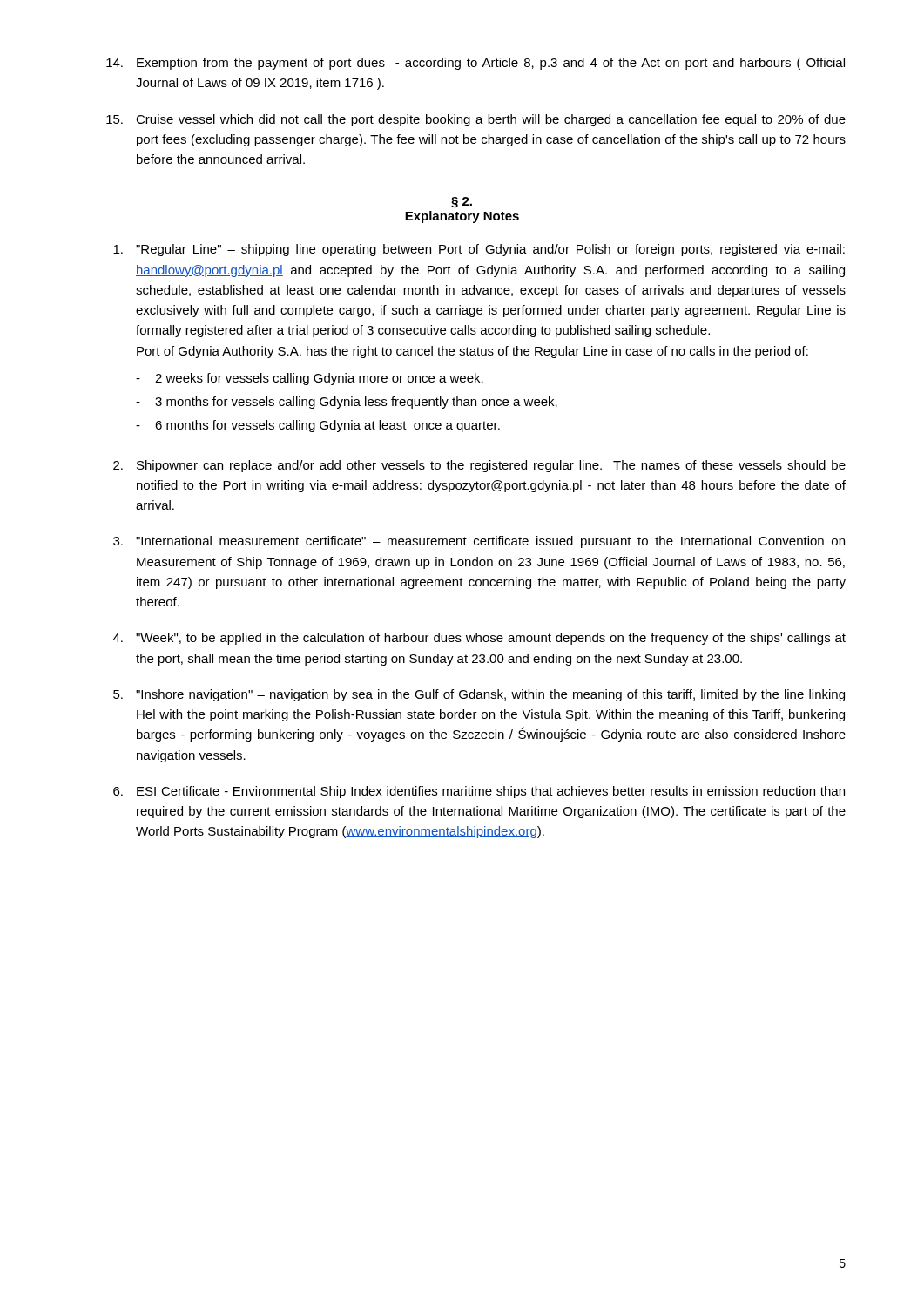924x1307 pixels.
Task: Navigate to the region starting "14. Exemption from the payment of"
Action: coord(462,73)
